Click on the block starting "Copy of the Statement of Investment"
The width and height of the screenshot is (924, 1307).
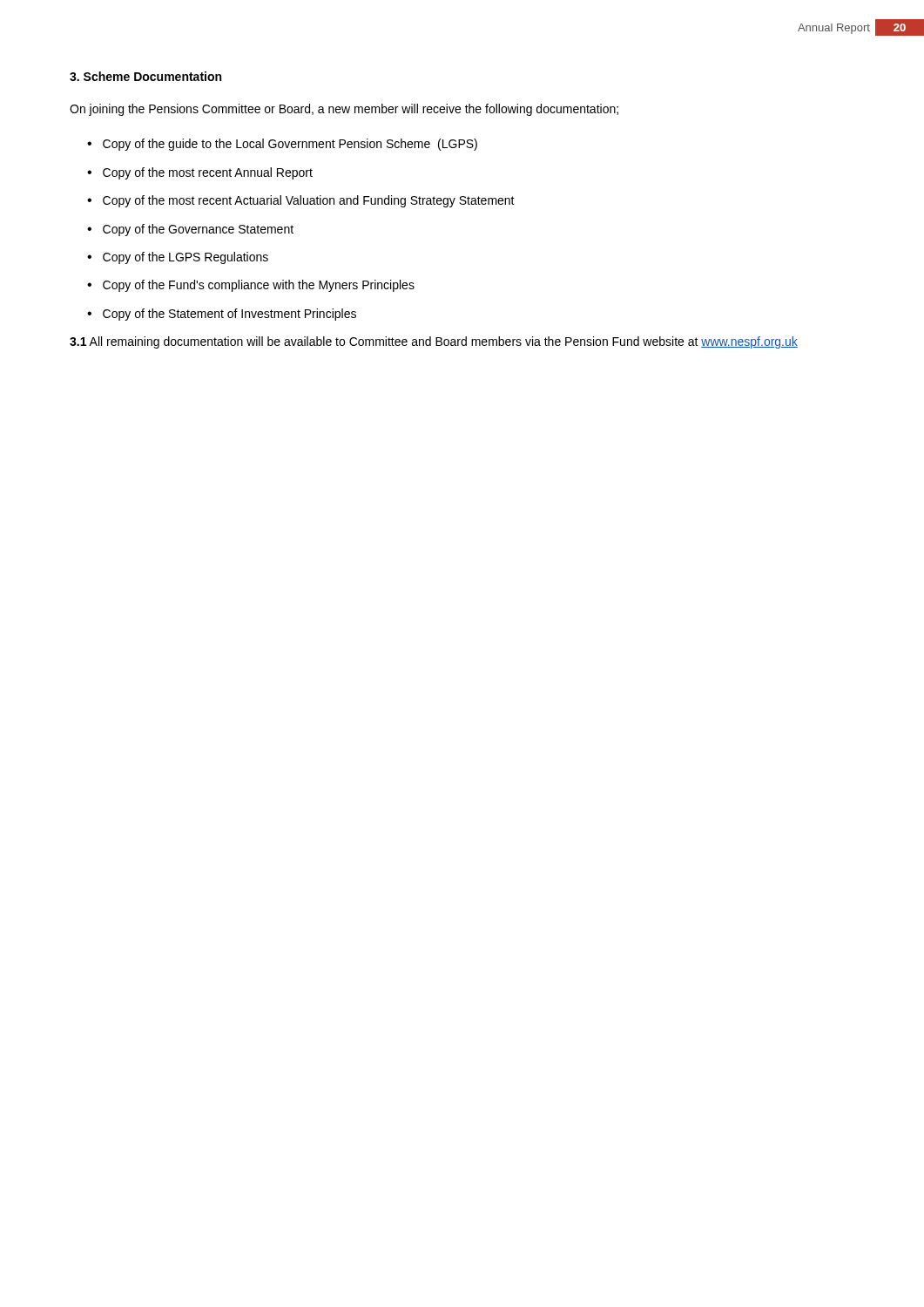click(229, 313)
